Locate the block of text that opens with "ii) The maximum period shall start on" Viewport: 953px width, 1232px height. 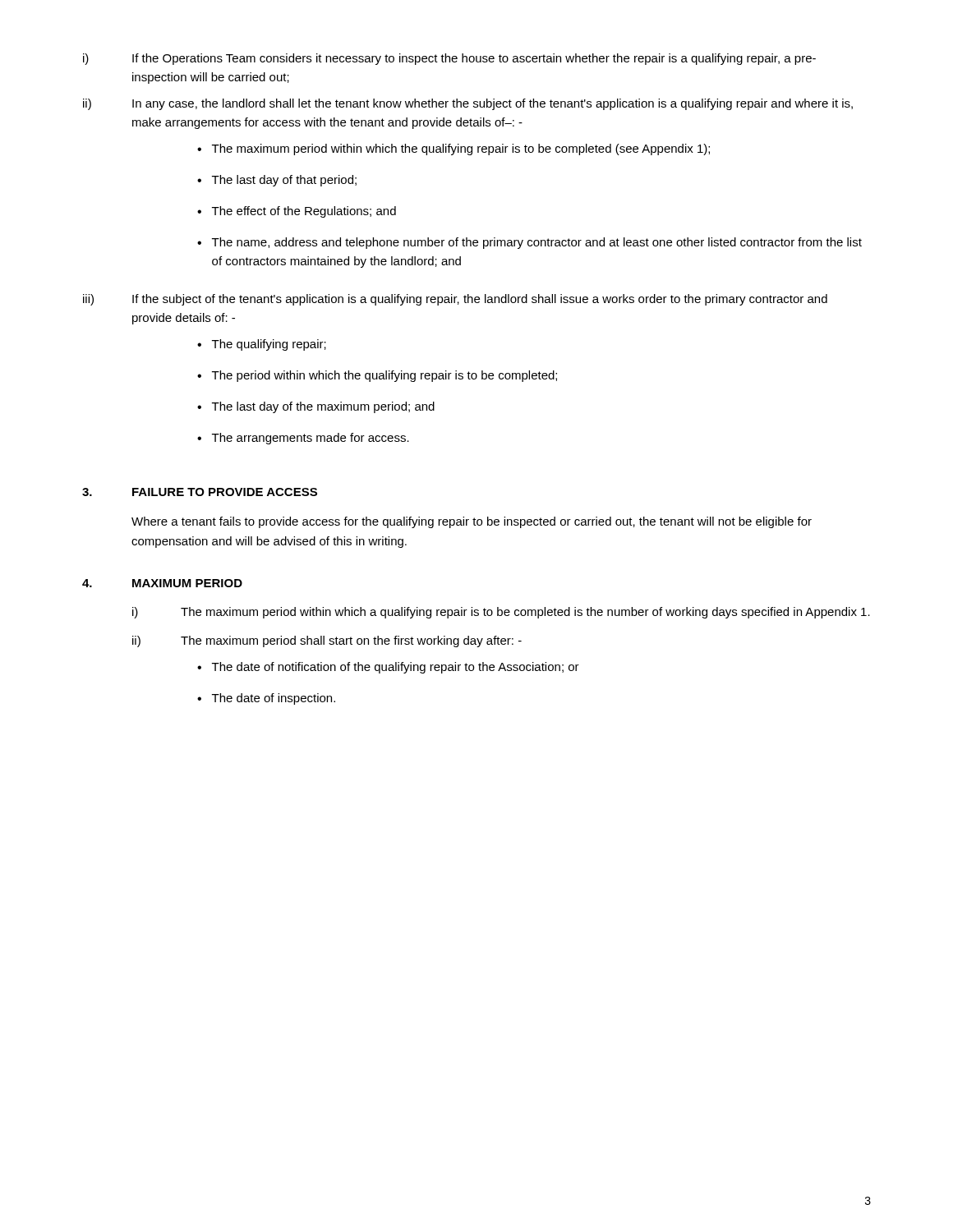click(x=501, y=676)
